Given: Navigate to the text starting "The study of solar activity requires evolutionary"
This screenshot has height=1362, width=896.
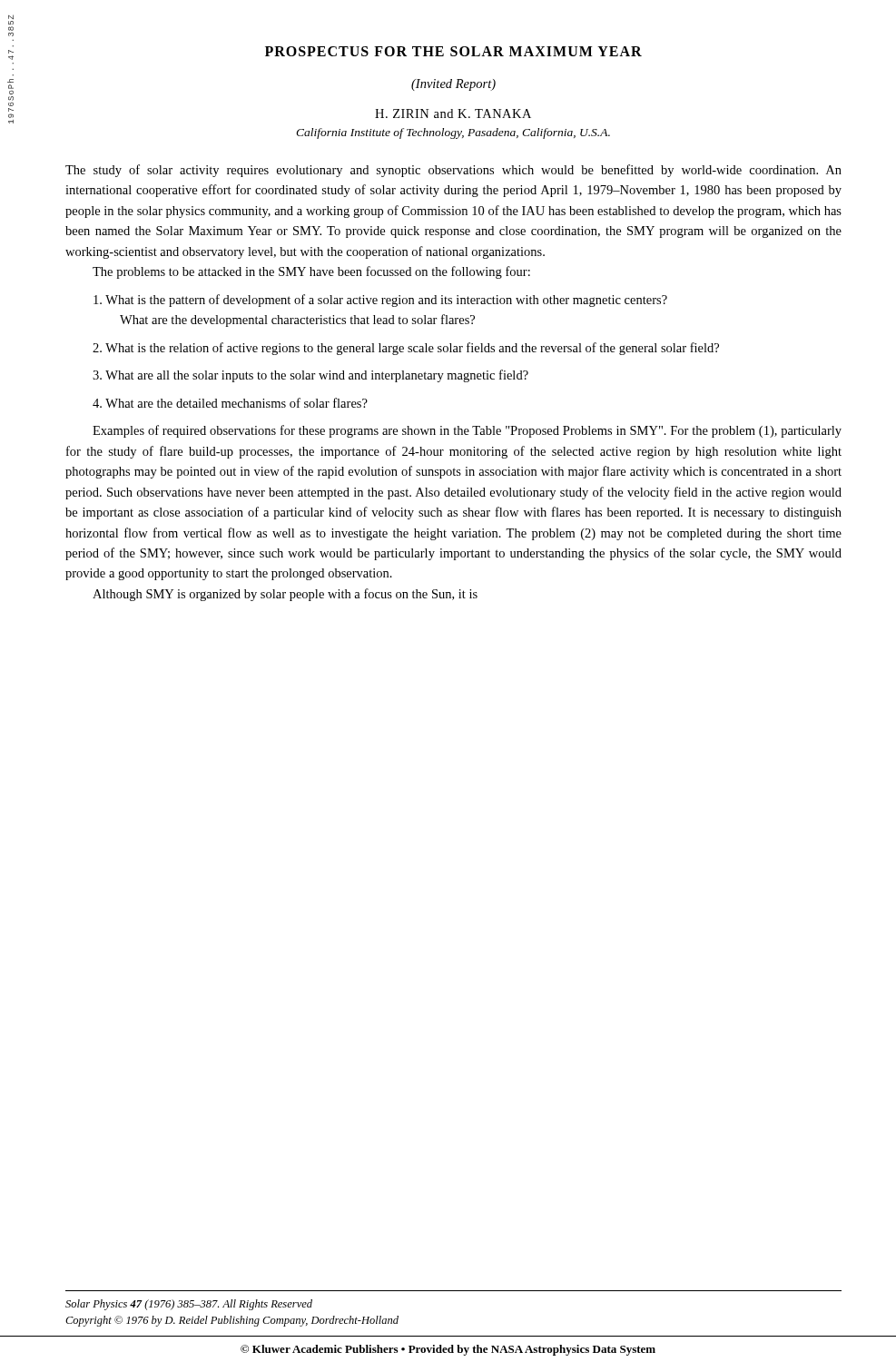Looking at the screenshot, I should coord(453,211).
